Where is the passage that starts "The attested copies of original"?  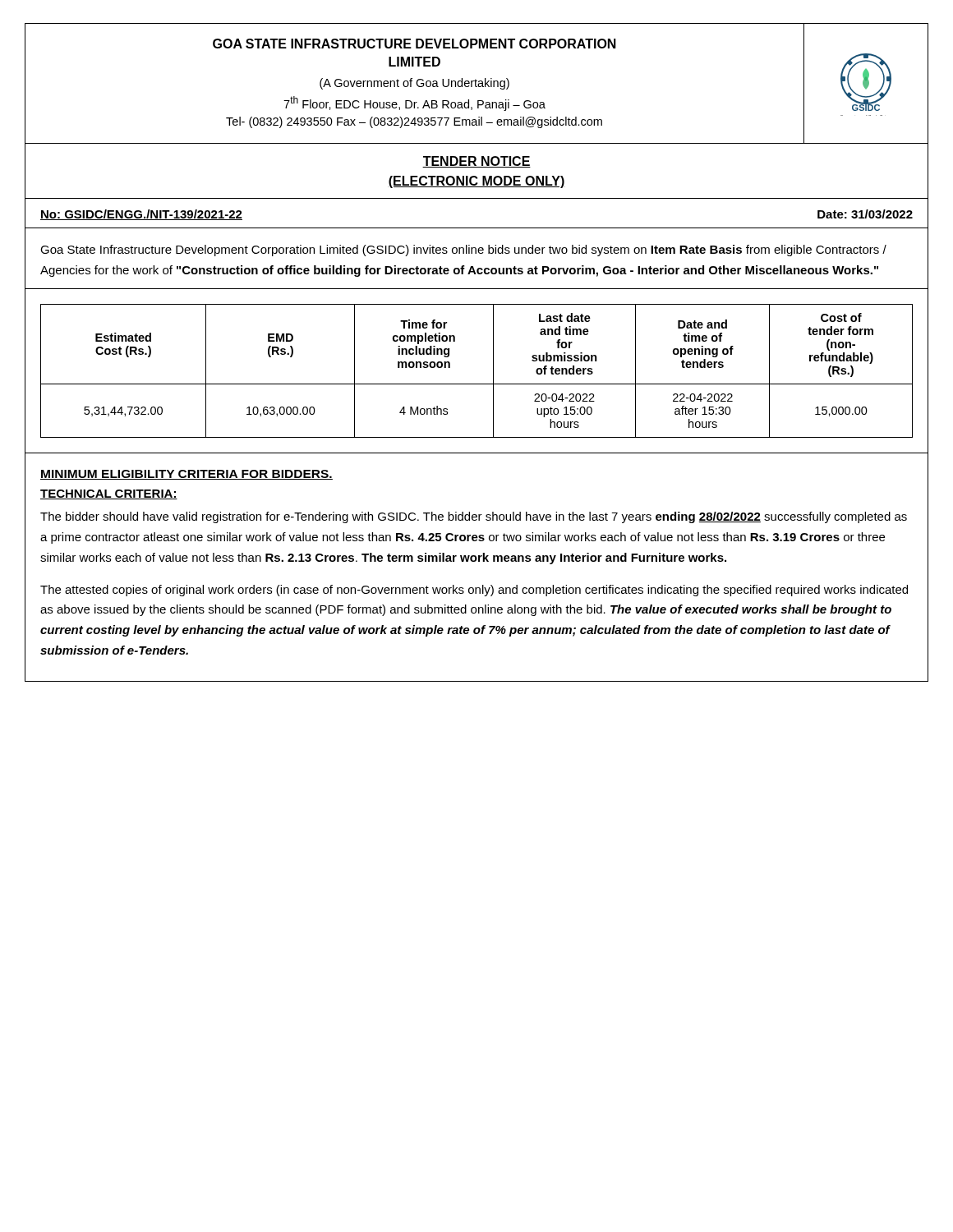tap(474, 619)
